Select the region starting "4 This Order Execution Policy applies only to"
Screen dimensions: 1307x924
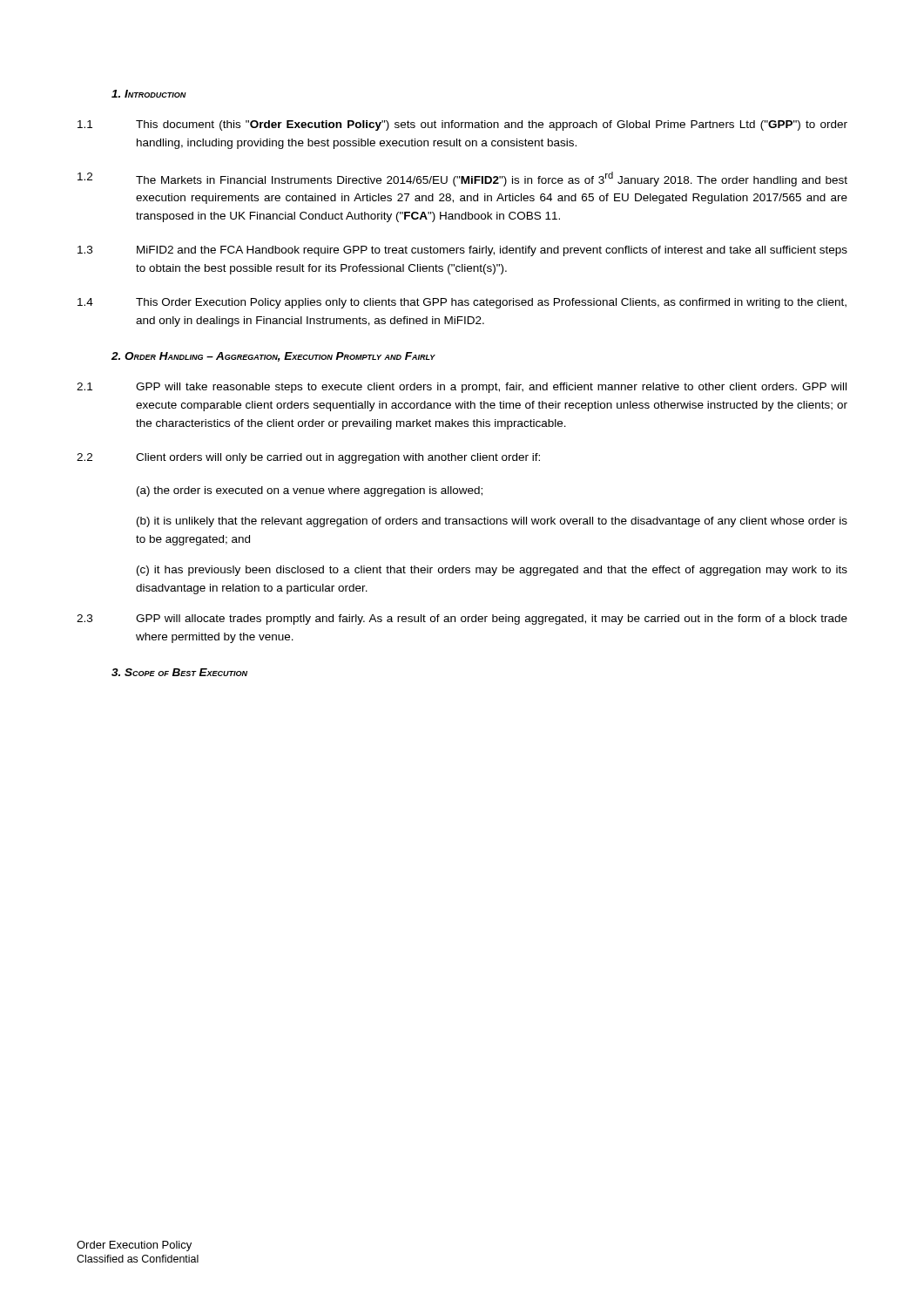coord(462,312)
